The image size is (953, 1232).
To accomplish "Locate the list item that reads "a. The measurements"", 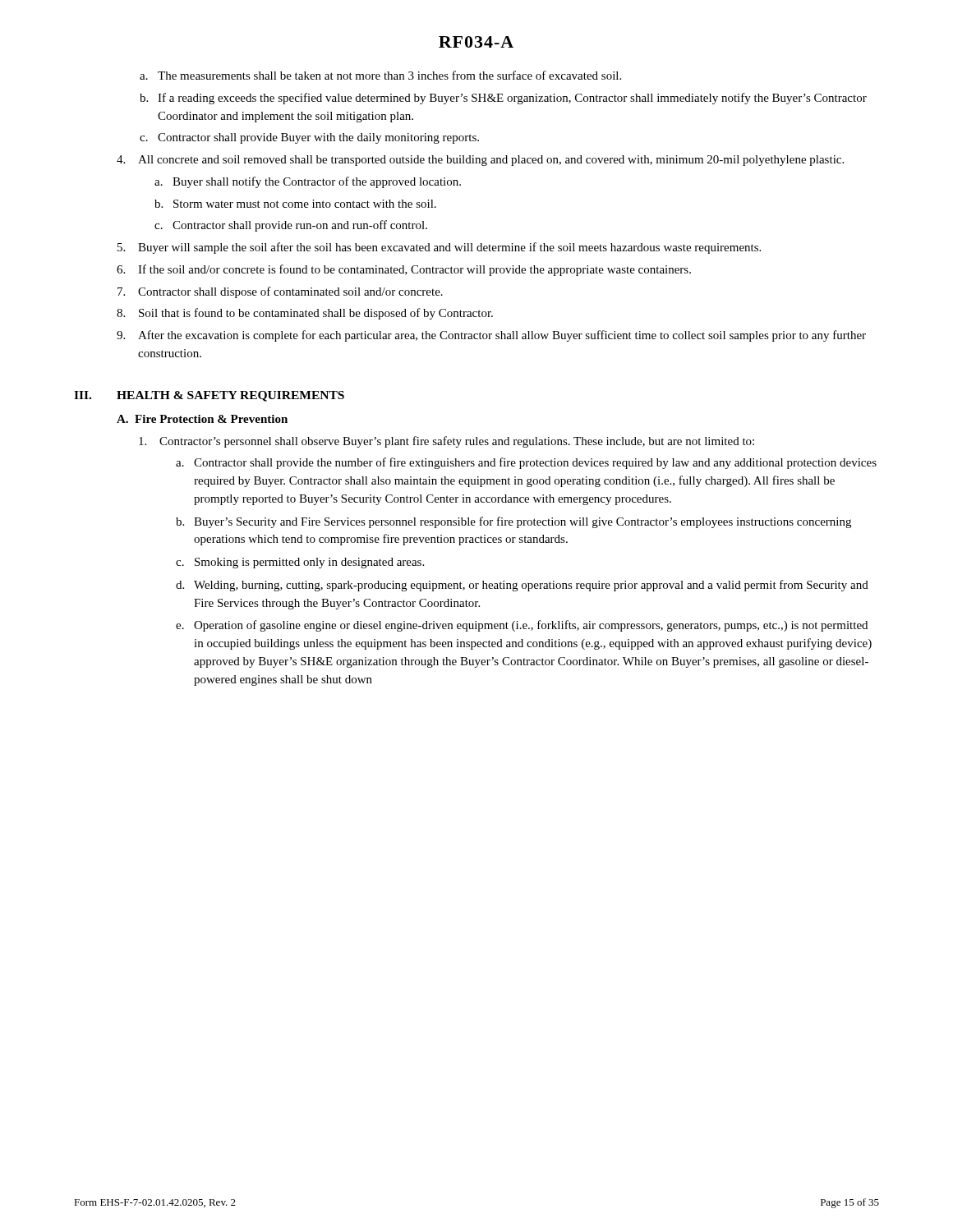I will [381, 76].
